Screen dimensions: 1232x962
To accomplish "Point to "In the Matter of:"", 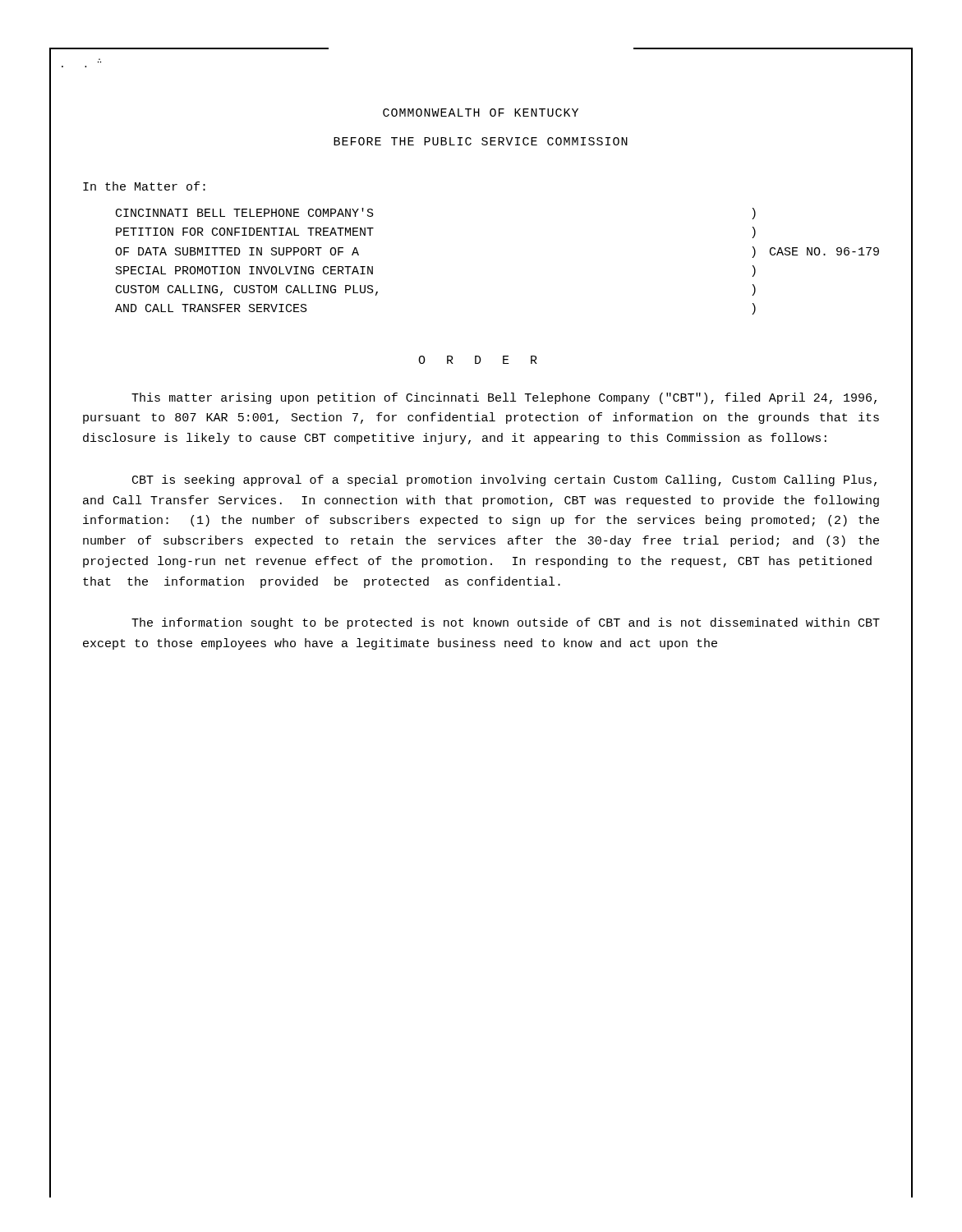I will [x=145, y=188].
